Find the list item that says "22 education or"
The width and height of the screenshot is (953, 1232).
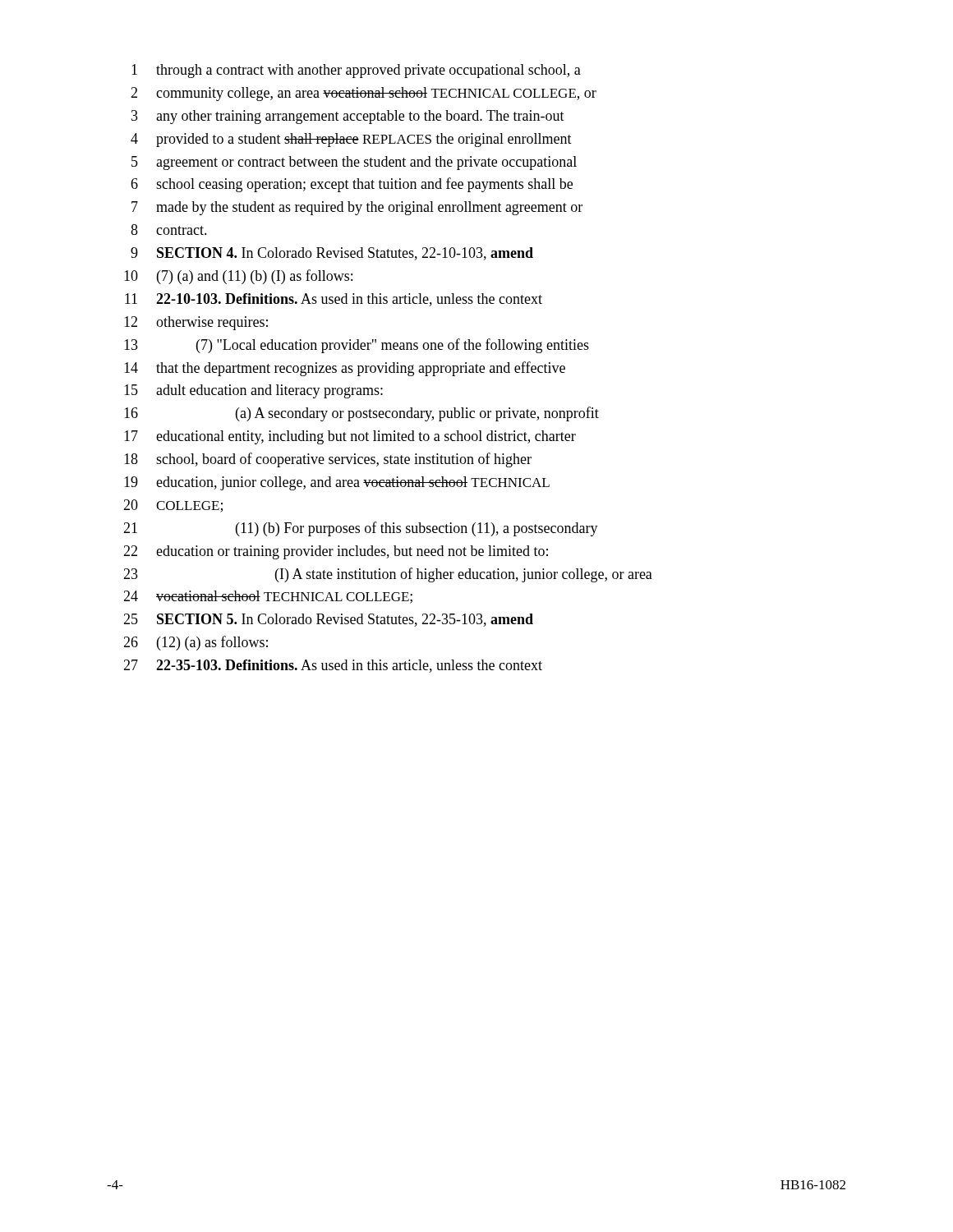(476, 552)
